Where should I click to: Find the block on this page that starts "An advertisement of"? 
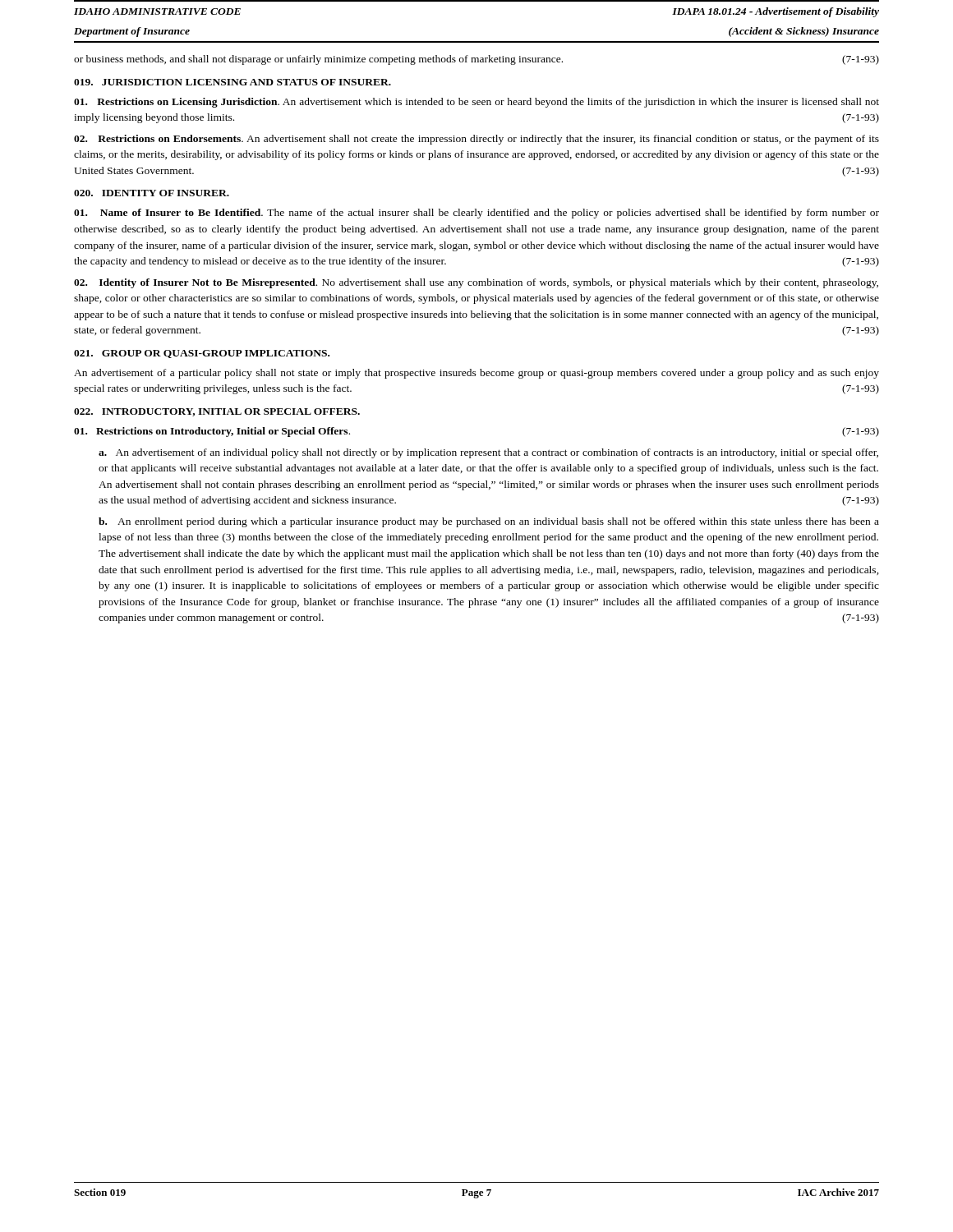(x=476, y=381)
